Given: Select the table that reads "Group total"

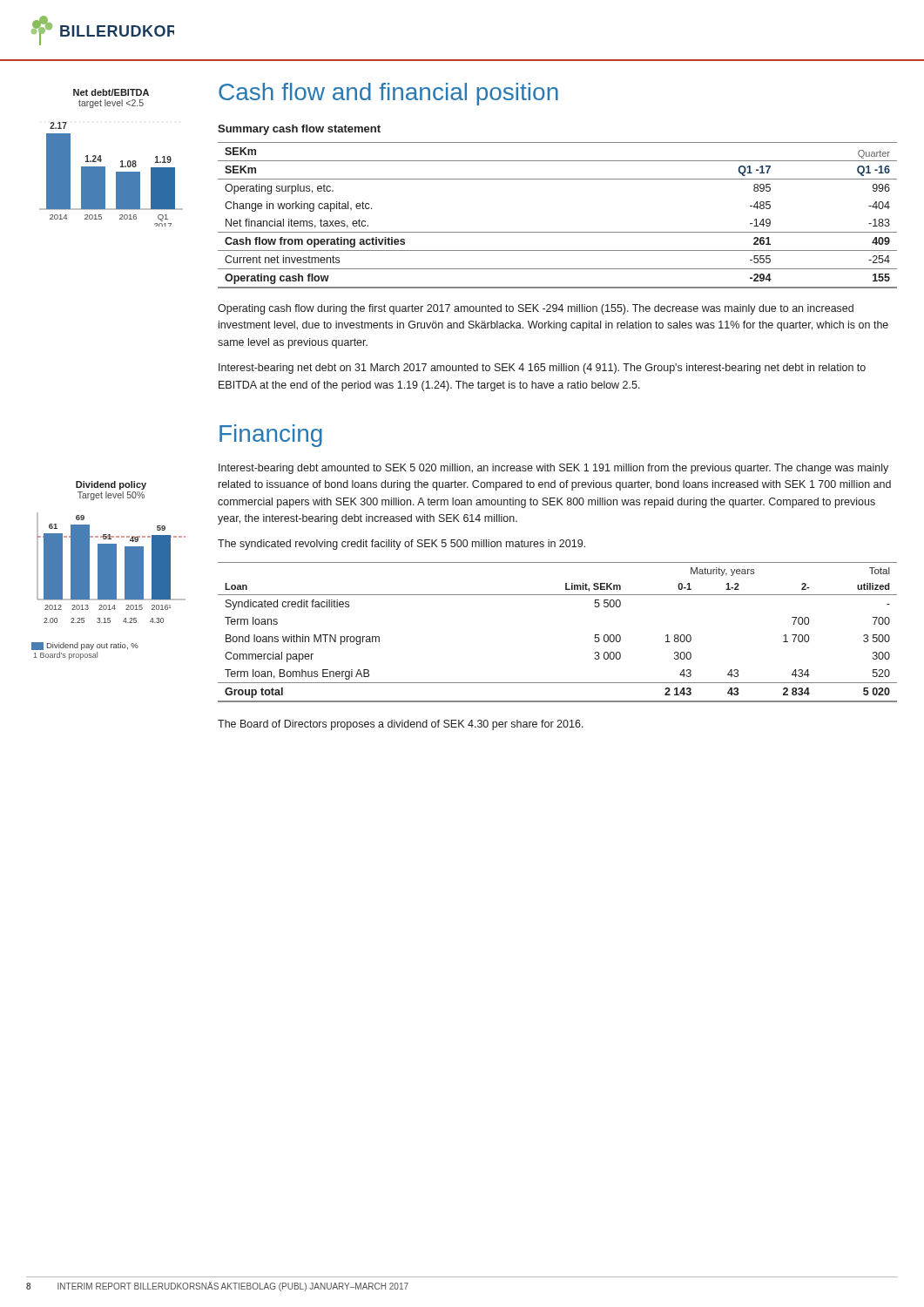Looking at the screenshot, I should tap(557, 632).
